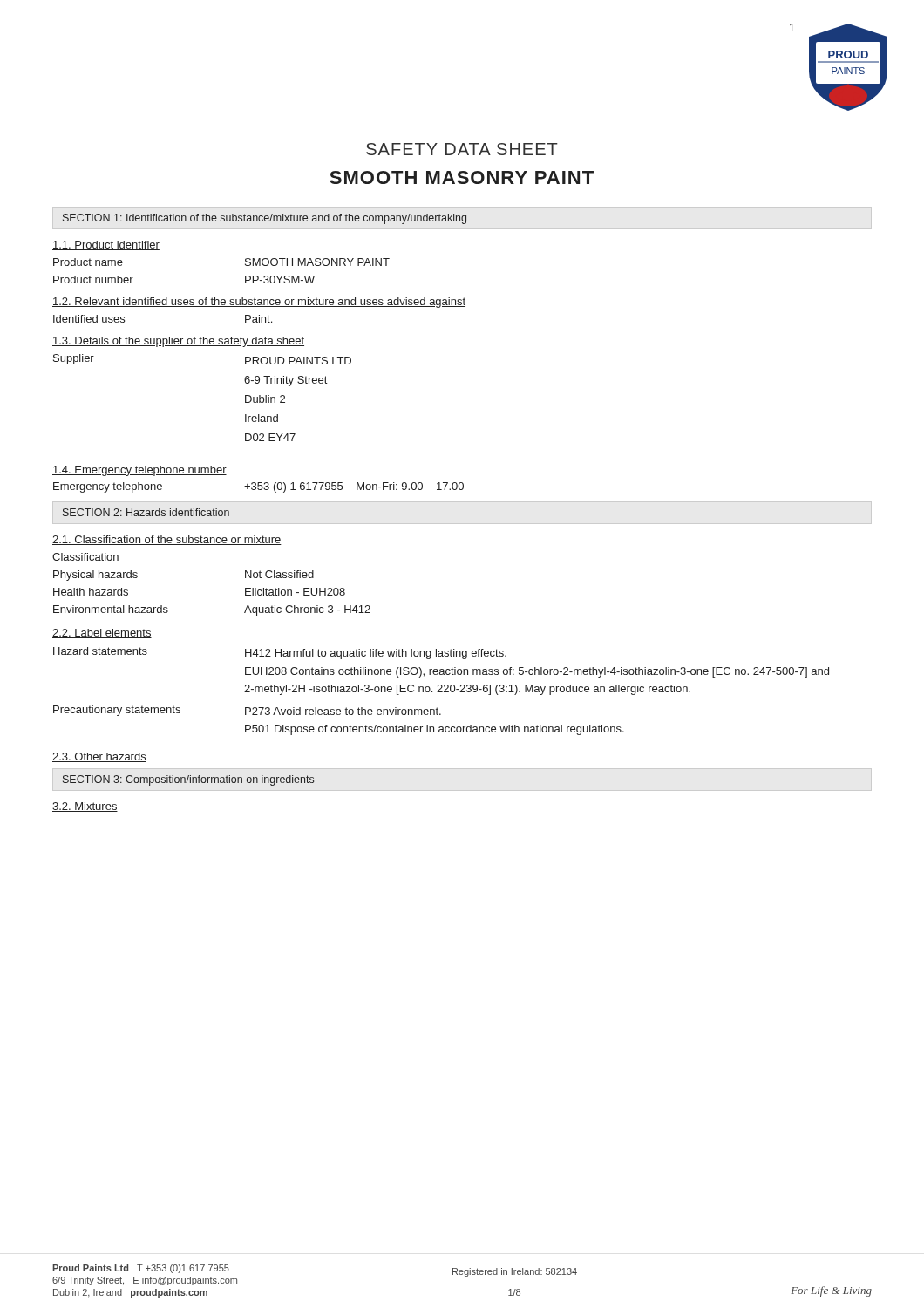Find "Identified uses Paint." on this page
The image size is (924, 1308).
88,320
